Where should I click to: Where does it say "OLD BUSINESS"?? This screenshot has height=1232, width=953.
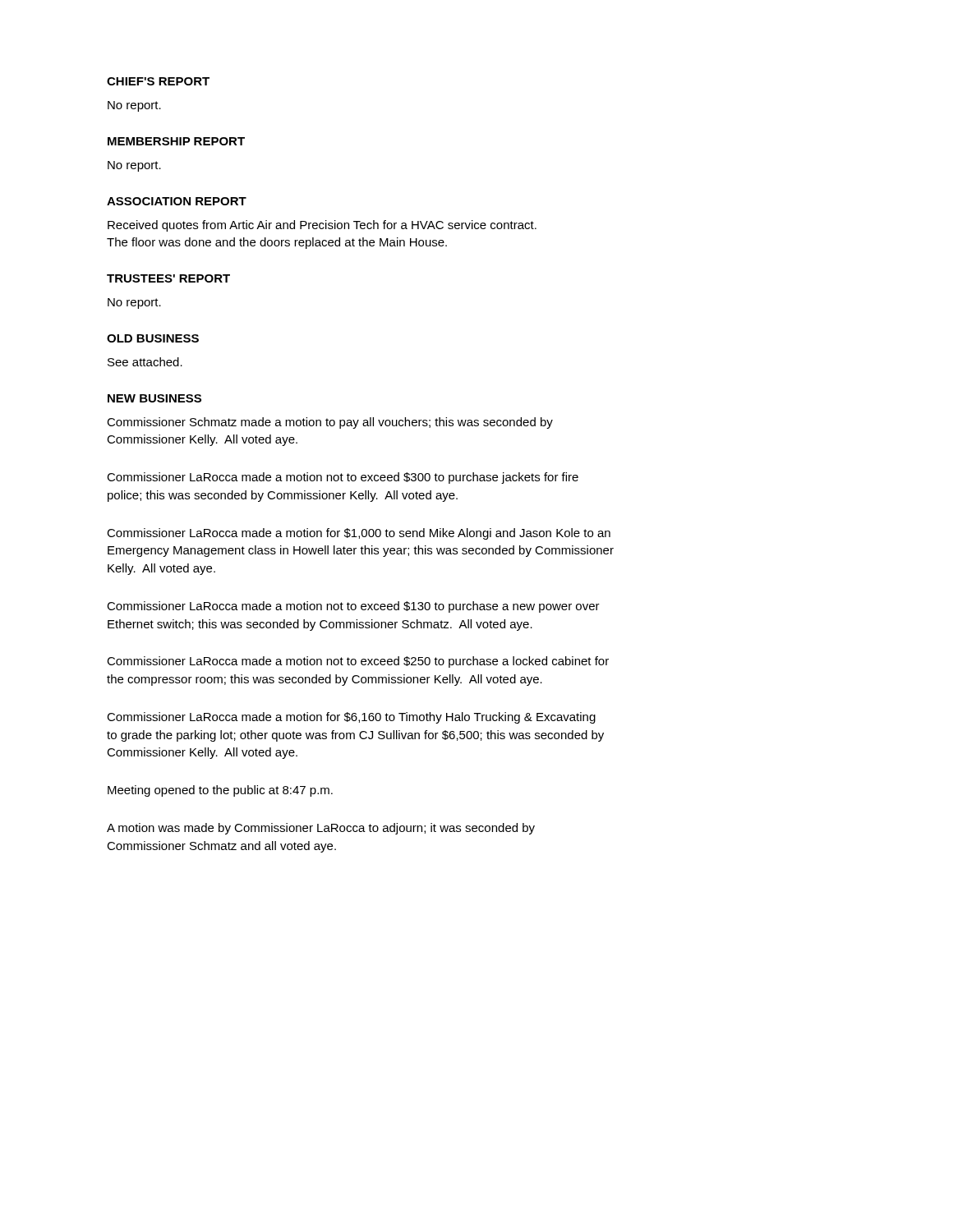153,338
